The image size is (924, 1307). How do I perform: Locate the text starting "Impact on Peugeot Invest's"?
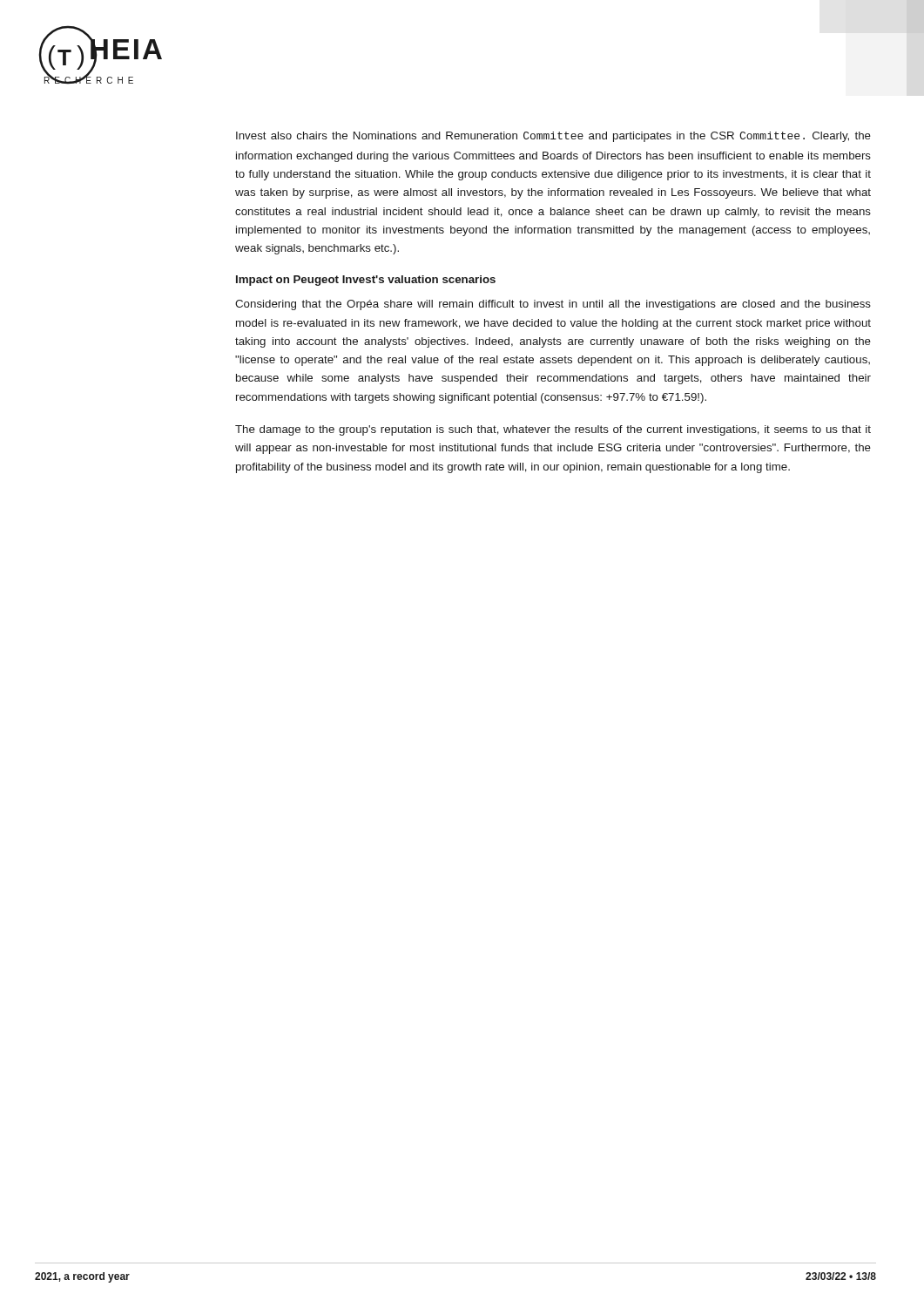(366, 280)
